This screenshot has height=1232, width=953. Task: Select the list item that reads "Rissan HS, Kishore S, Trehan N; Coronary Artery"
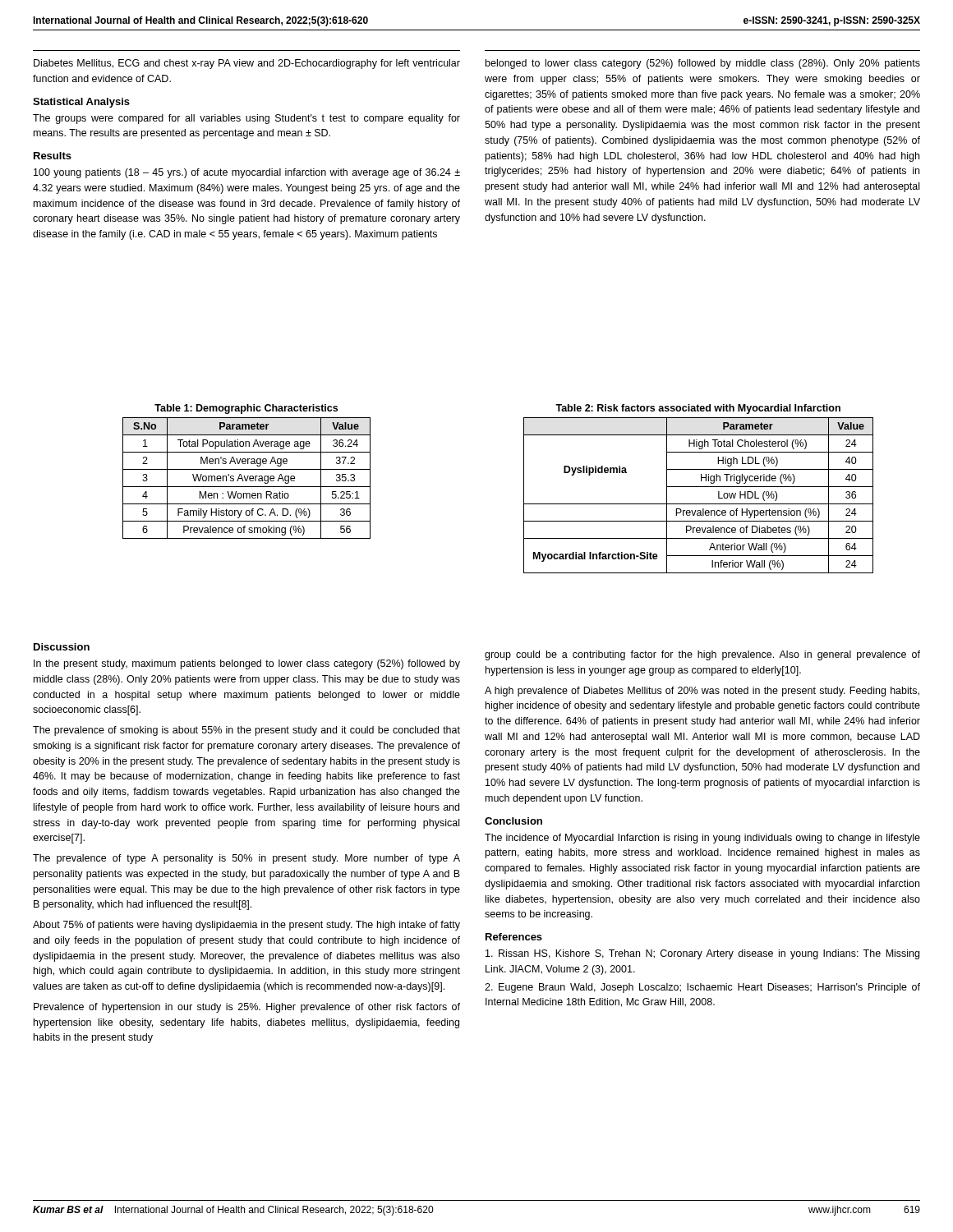[x=702, y=961]
